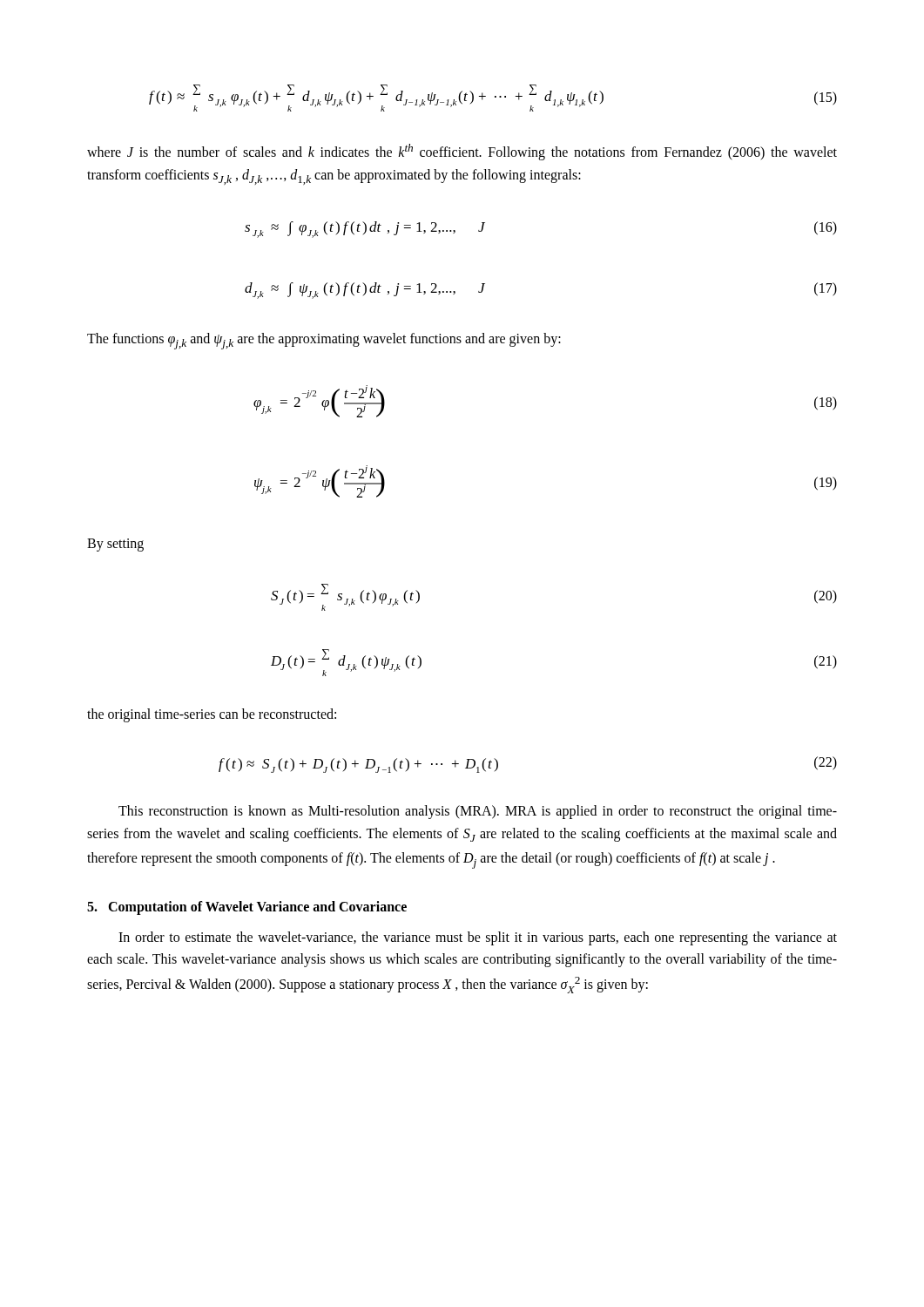Find the text block containing "The functions φj,k and"

(324, 341)
